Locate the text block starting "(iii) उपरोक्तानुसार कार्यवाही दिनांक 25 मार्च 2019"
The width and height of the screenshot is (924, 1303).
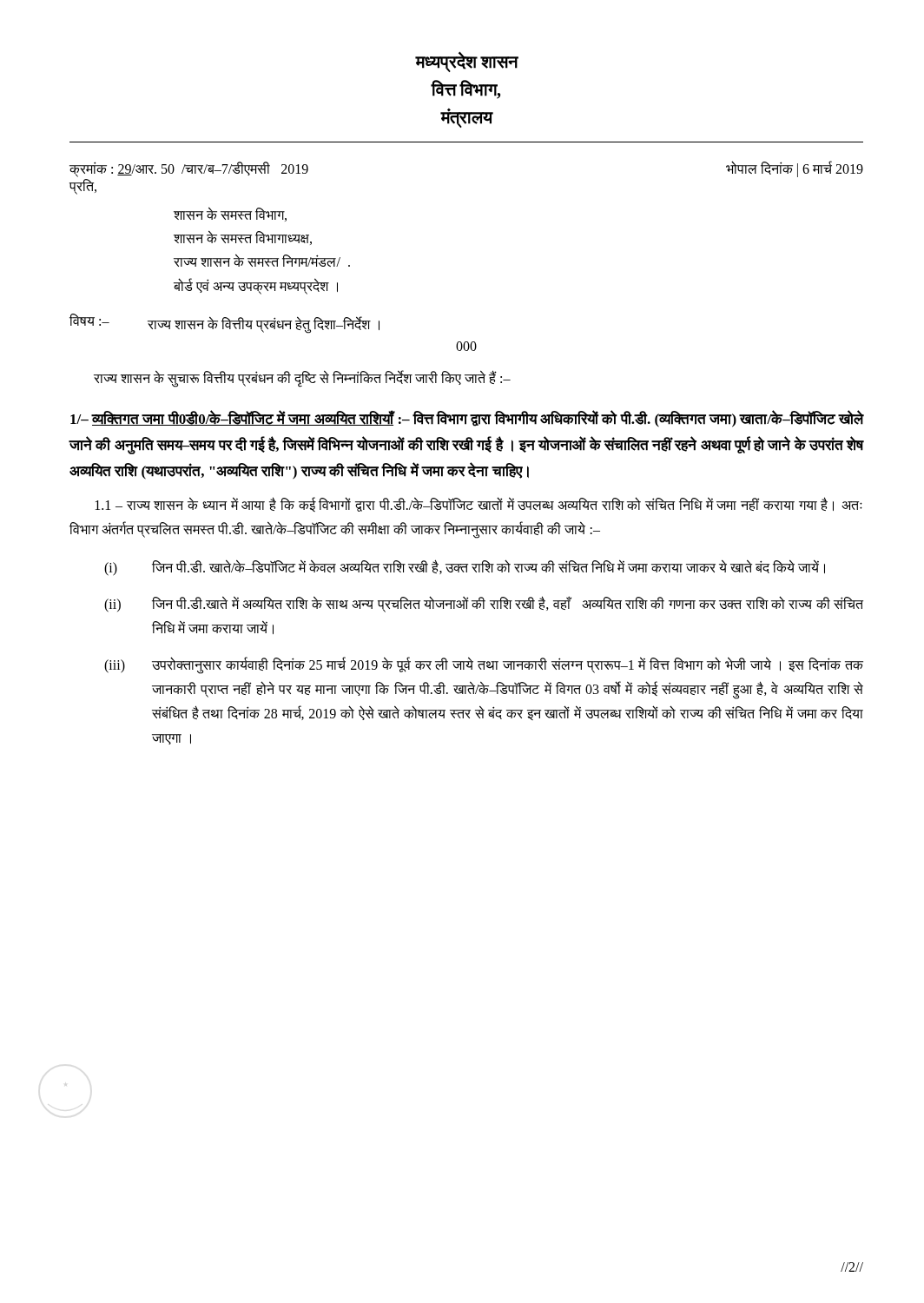[x=484, y=702]
